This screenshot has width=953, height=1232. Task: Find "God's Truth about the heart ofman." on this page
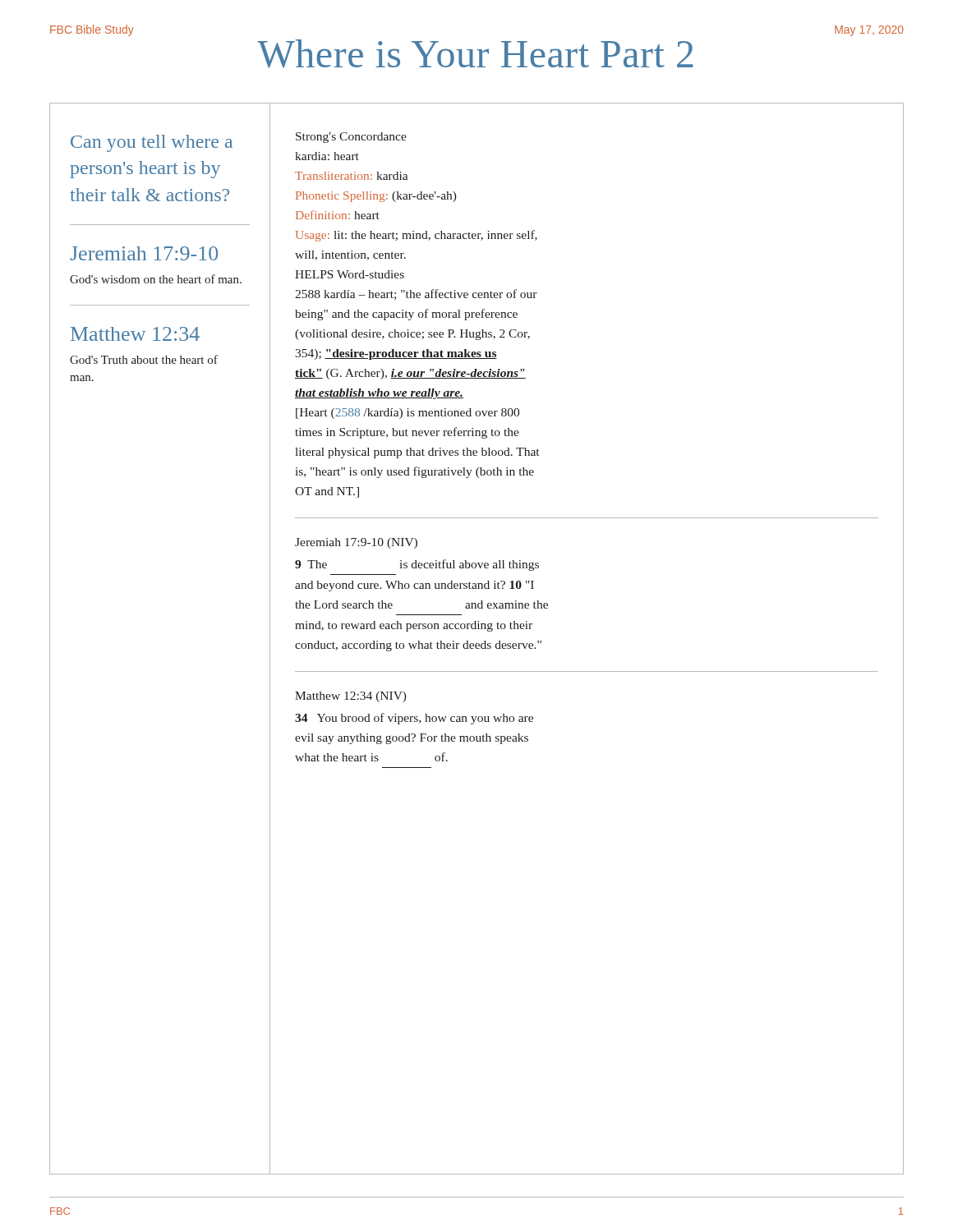[x=160, y=369]
